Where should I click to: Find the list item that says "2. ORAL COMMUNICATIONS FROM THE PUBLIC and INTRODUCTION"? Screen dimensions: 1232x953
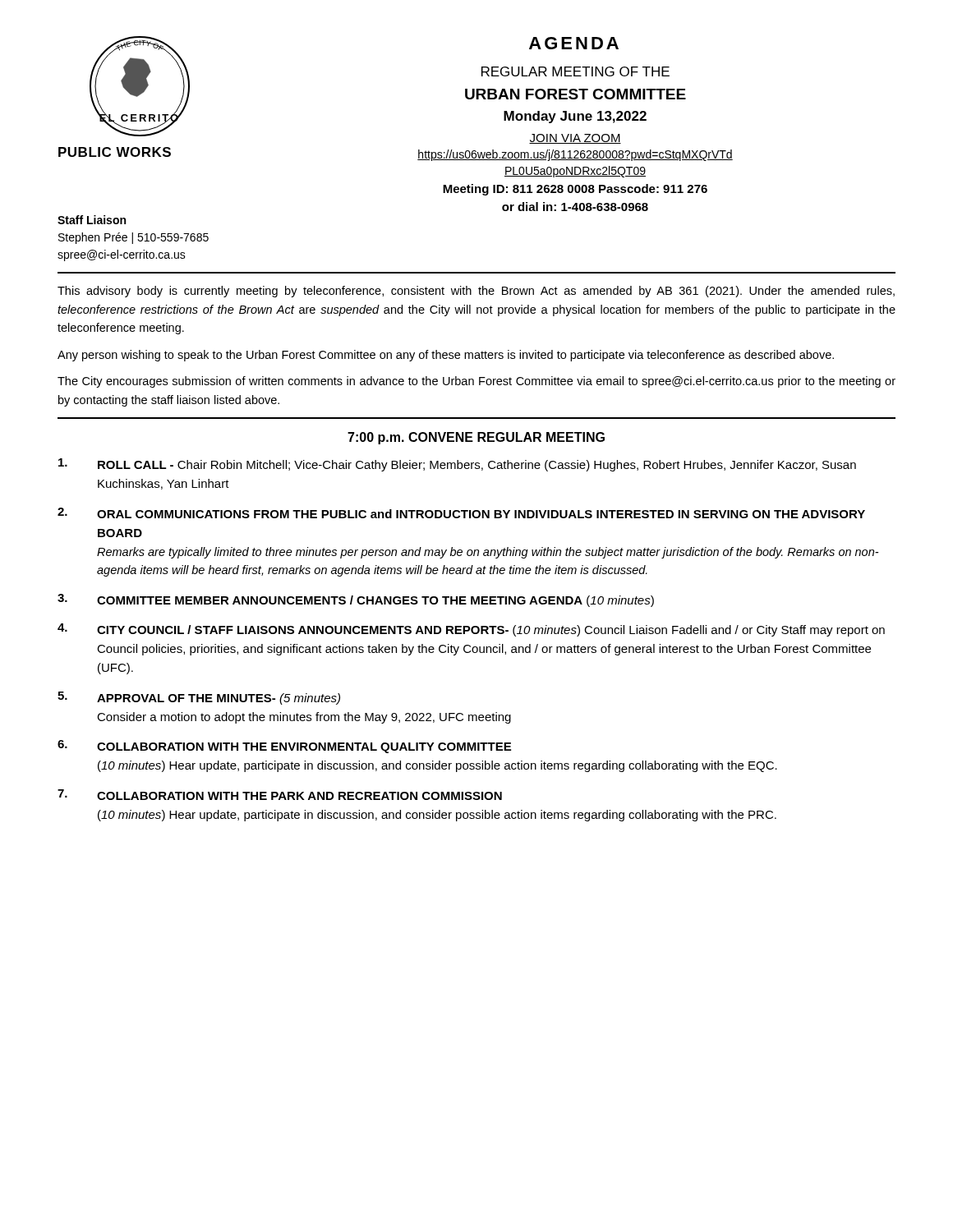pyautogui.click(x=476, y=542)
